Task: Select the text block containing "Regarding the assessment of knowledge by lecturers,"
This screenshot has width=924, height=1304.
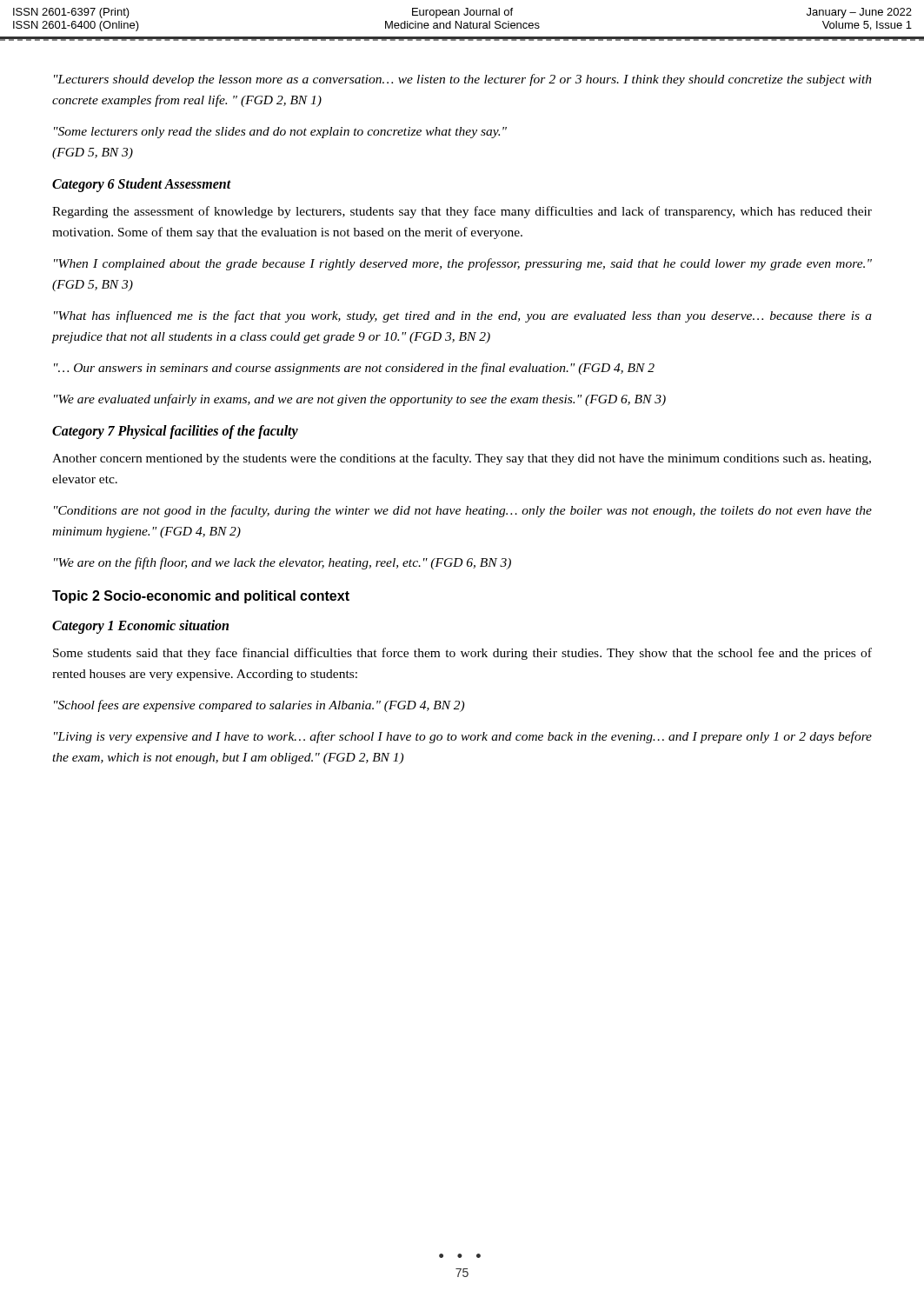Action: click(x=462, y=221)
